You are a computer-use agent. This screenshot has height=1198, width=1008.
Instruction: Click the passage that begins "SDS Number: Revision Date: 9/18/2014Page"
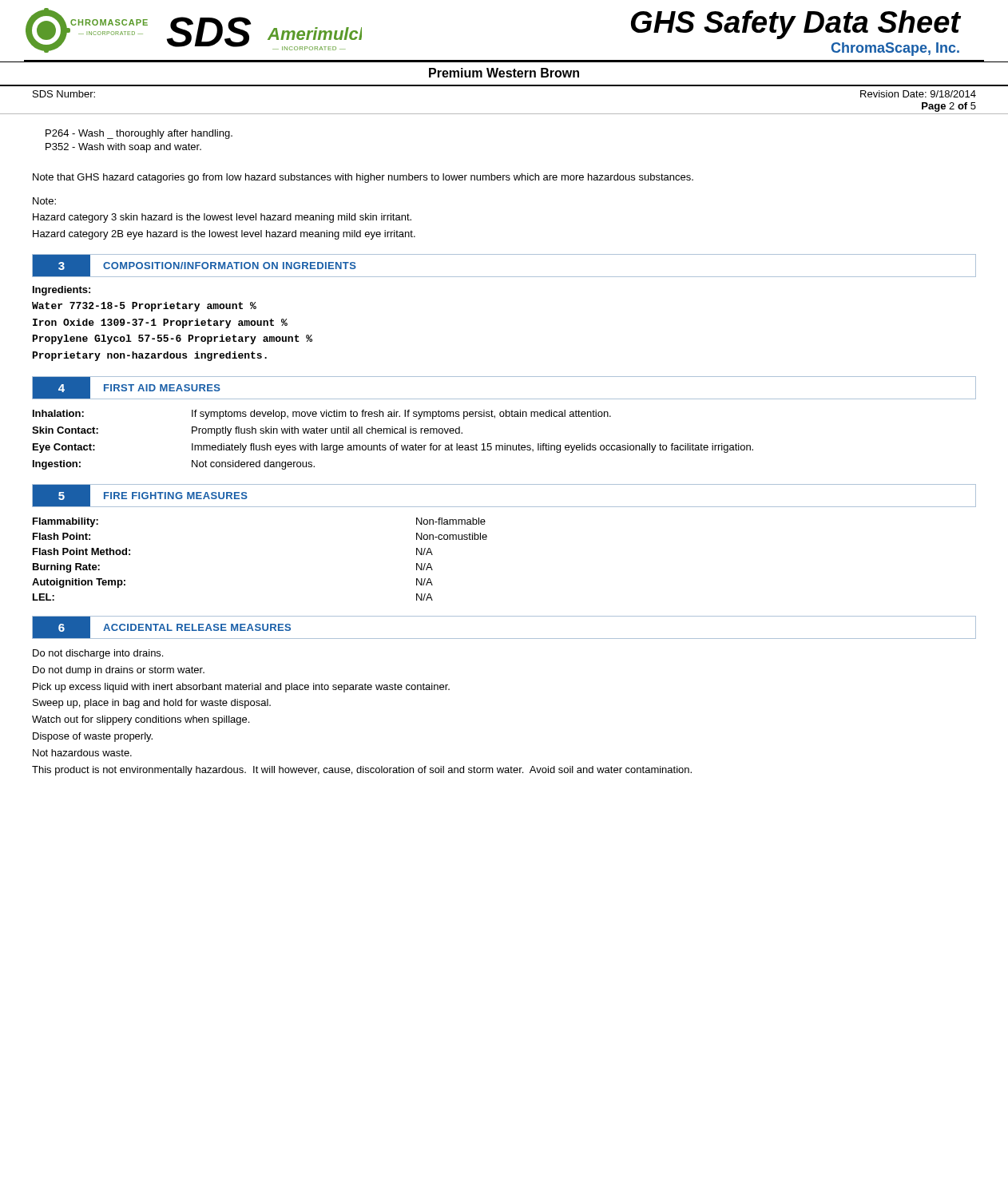pyautogui.click(x=65, y=94)
